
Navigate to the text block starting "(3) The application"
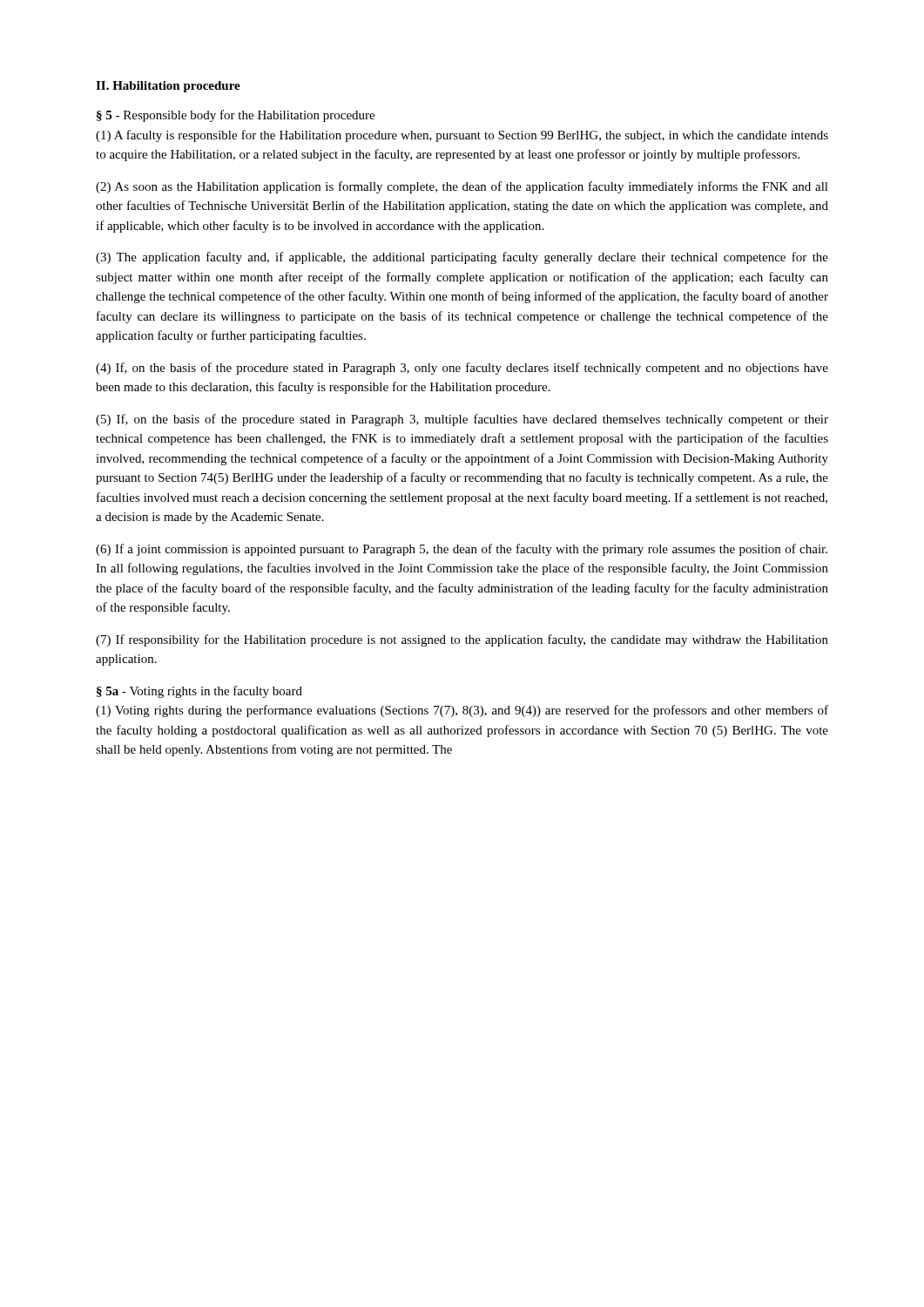click(462, 296)
